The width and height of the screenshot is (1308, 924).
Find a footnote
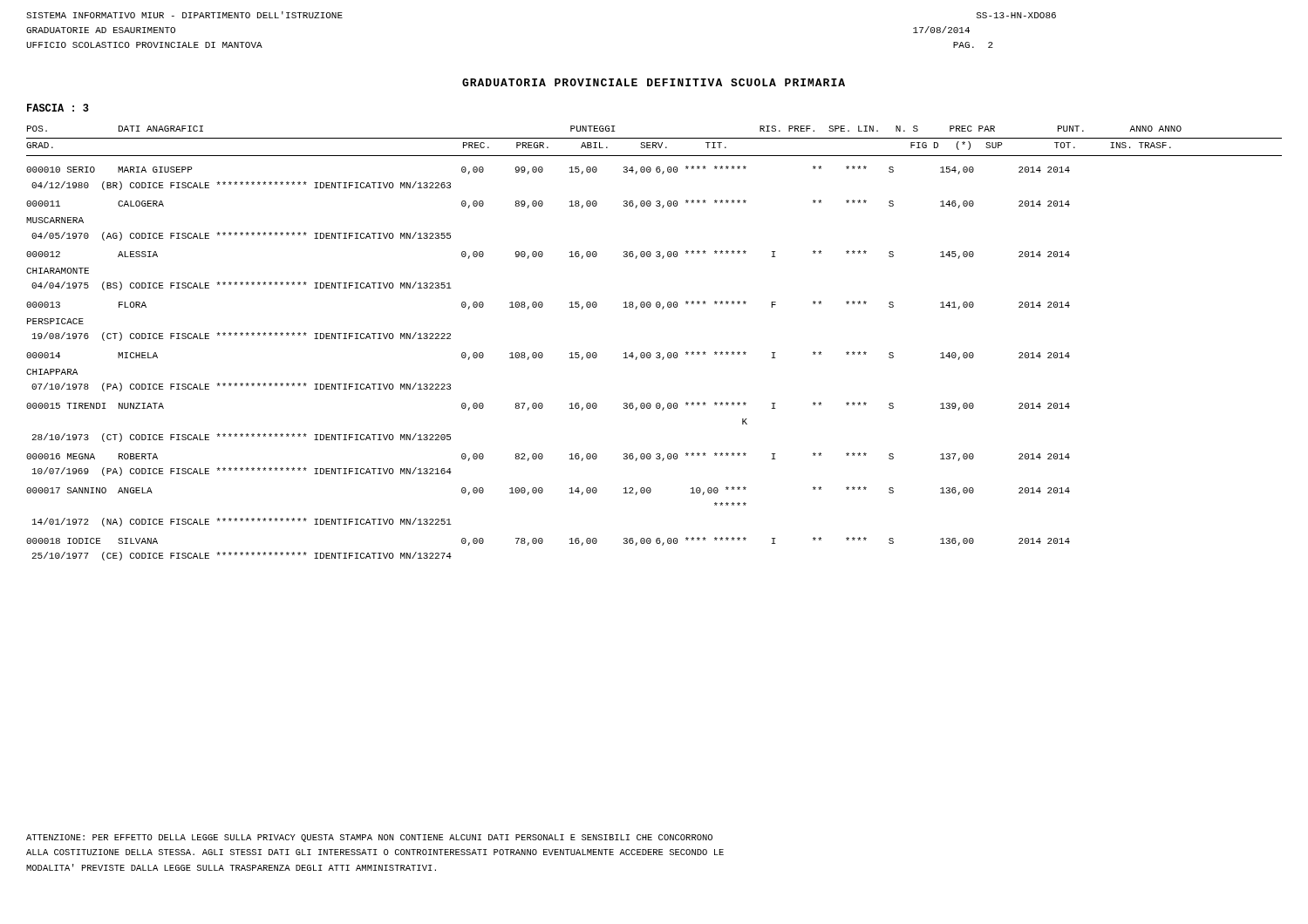pos(654,853)
